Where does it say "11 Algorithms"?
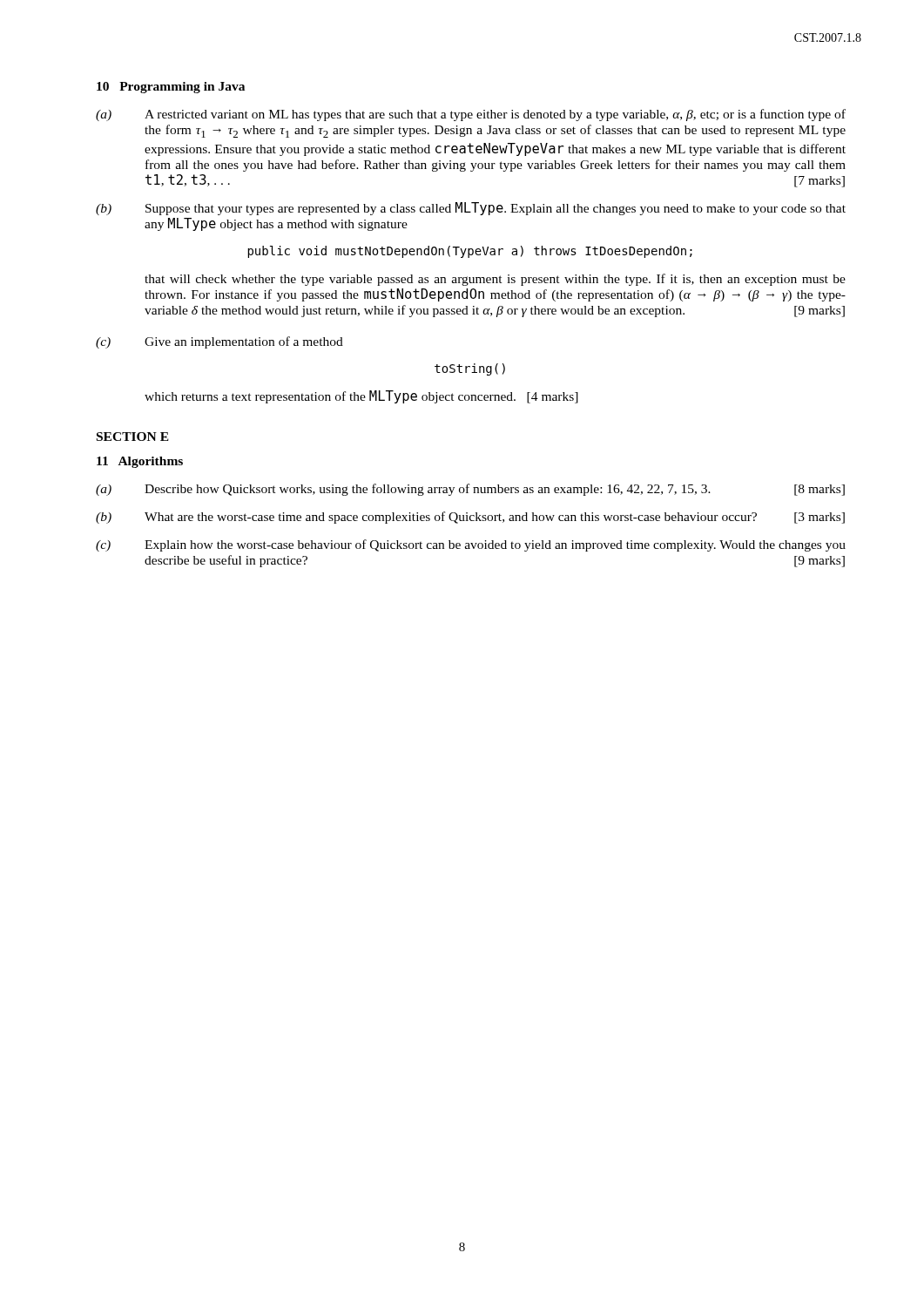 tap(139, 461)
